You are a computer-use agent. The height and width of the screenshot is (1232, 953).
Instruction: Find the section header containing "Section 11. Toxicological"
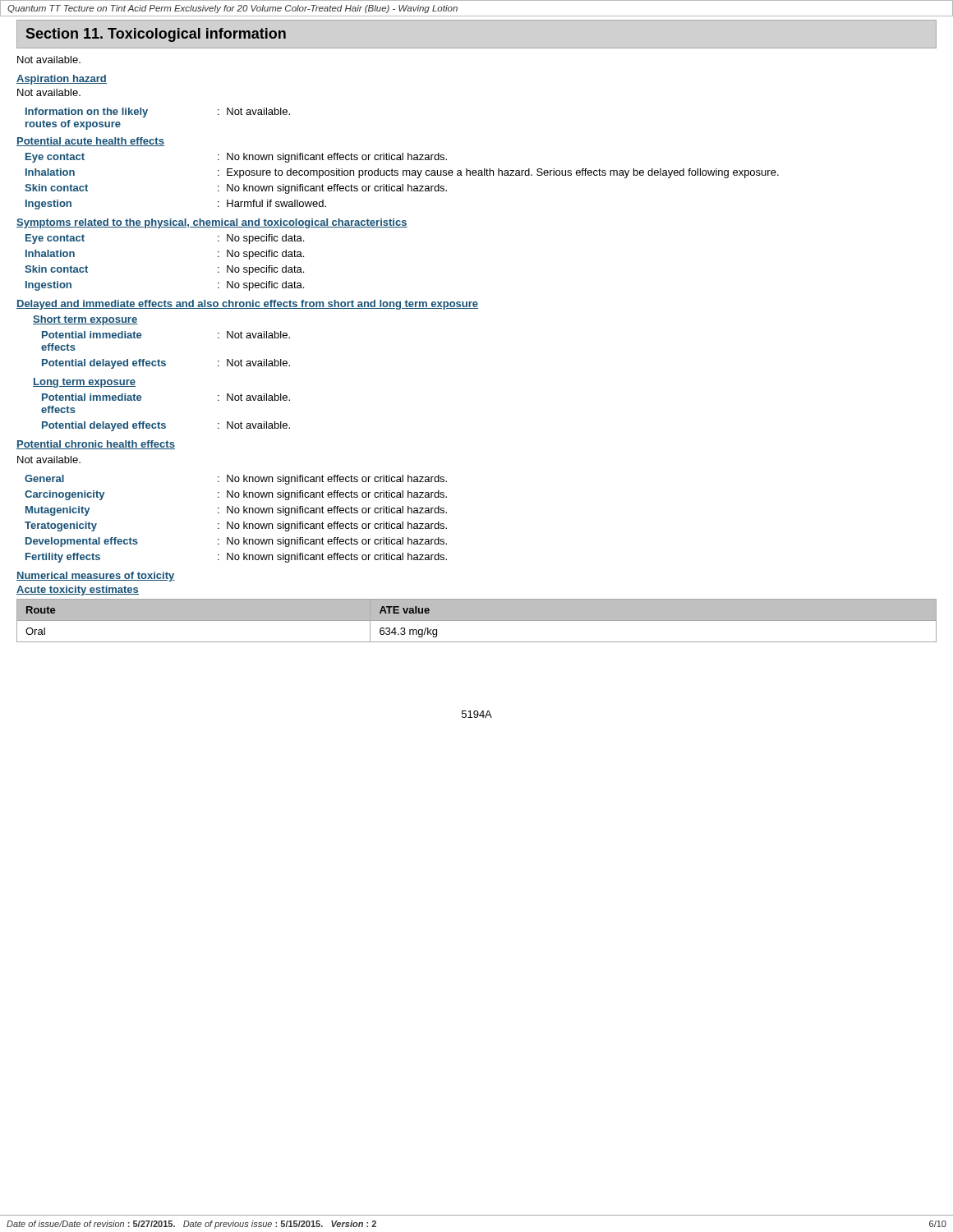pyautogui.click(x=156, y=34)
